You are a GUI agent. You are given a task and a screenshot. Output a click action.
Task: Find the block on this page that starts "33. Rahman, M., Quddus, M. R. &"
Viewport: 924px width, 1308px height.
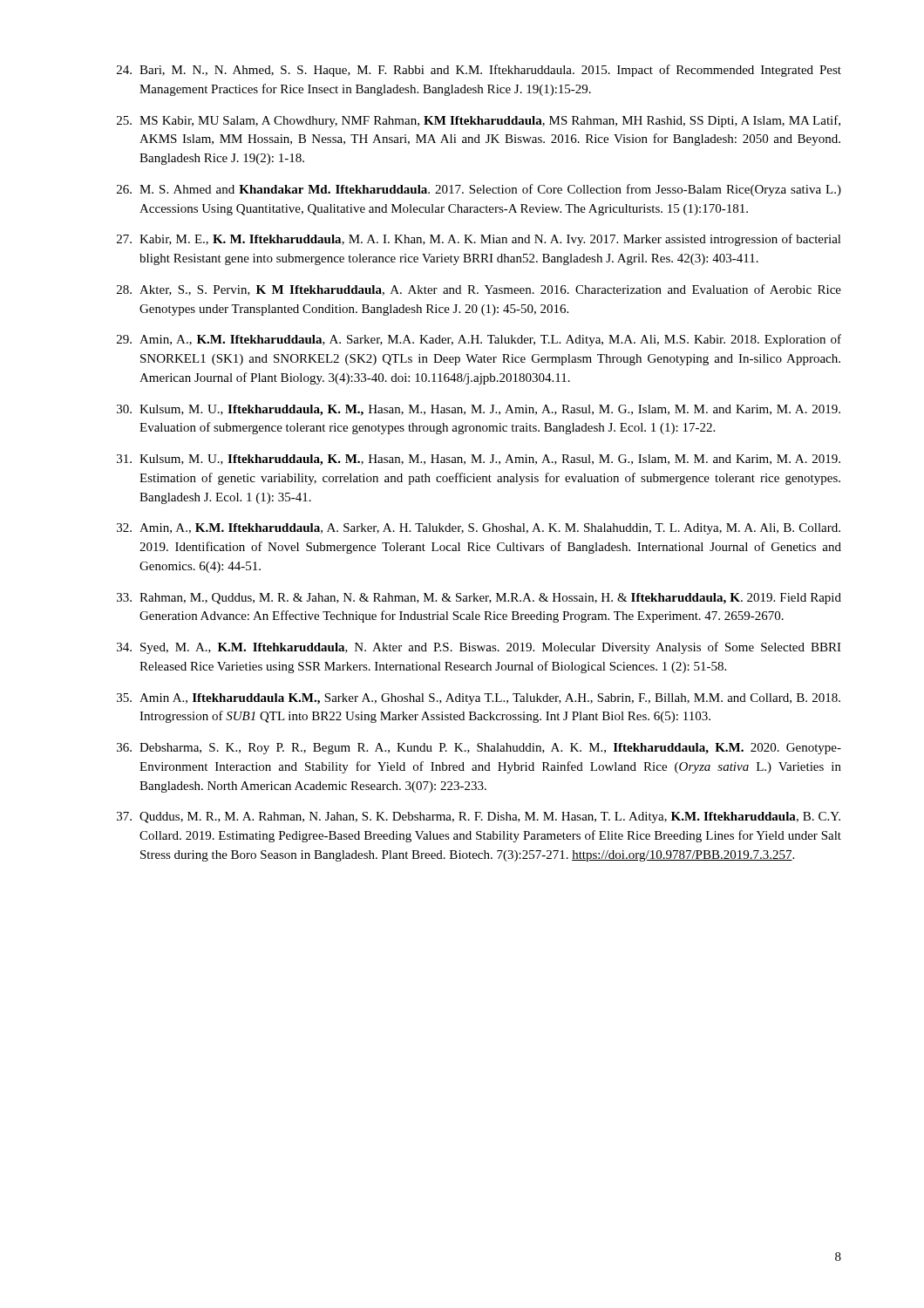point(469,607)
